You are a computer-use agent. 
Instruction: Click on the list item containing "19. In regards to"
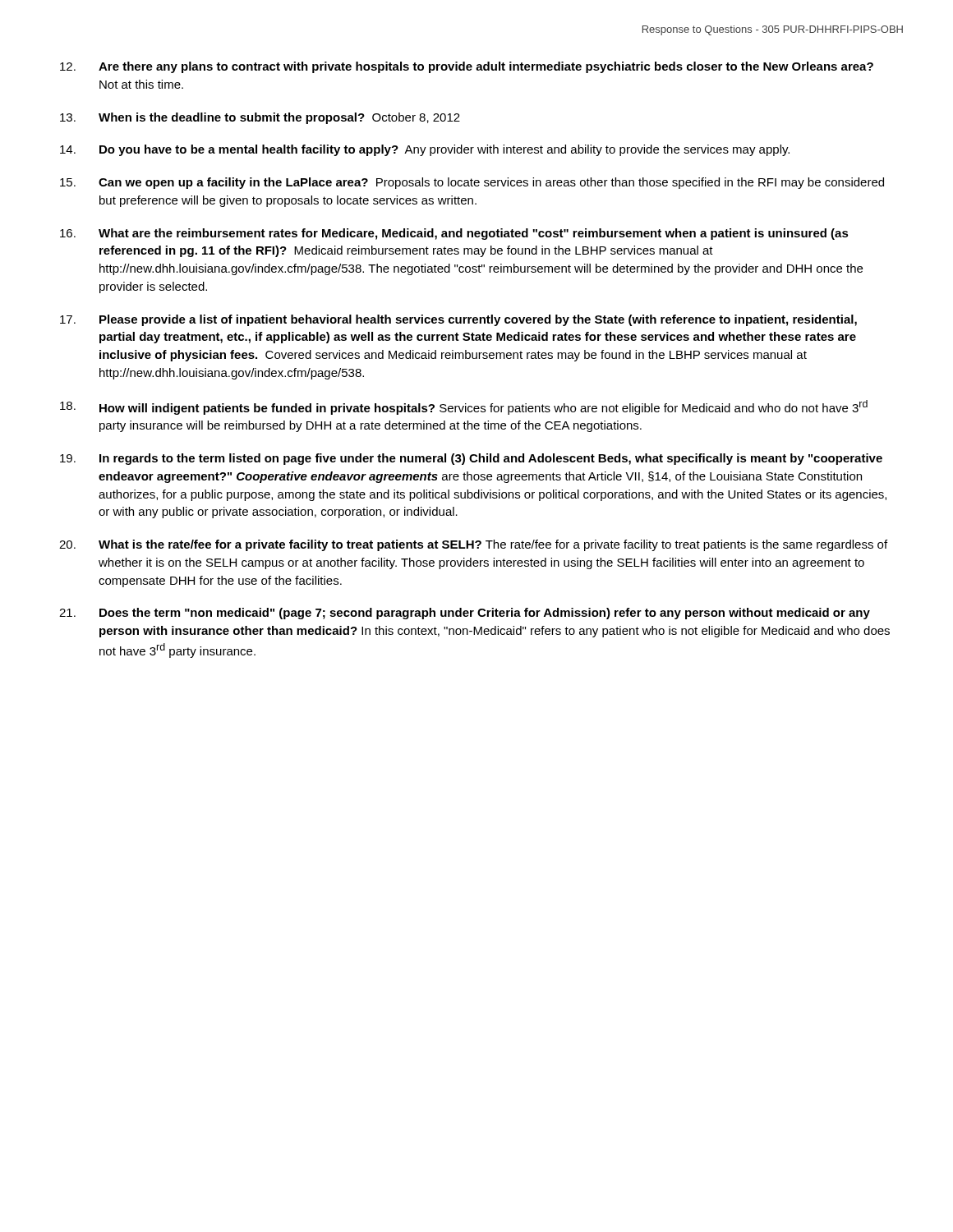point(476,485)
